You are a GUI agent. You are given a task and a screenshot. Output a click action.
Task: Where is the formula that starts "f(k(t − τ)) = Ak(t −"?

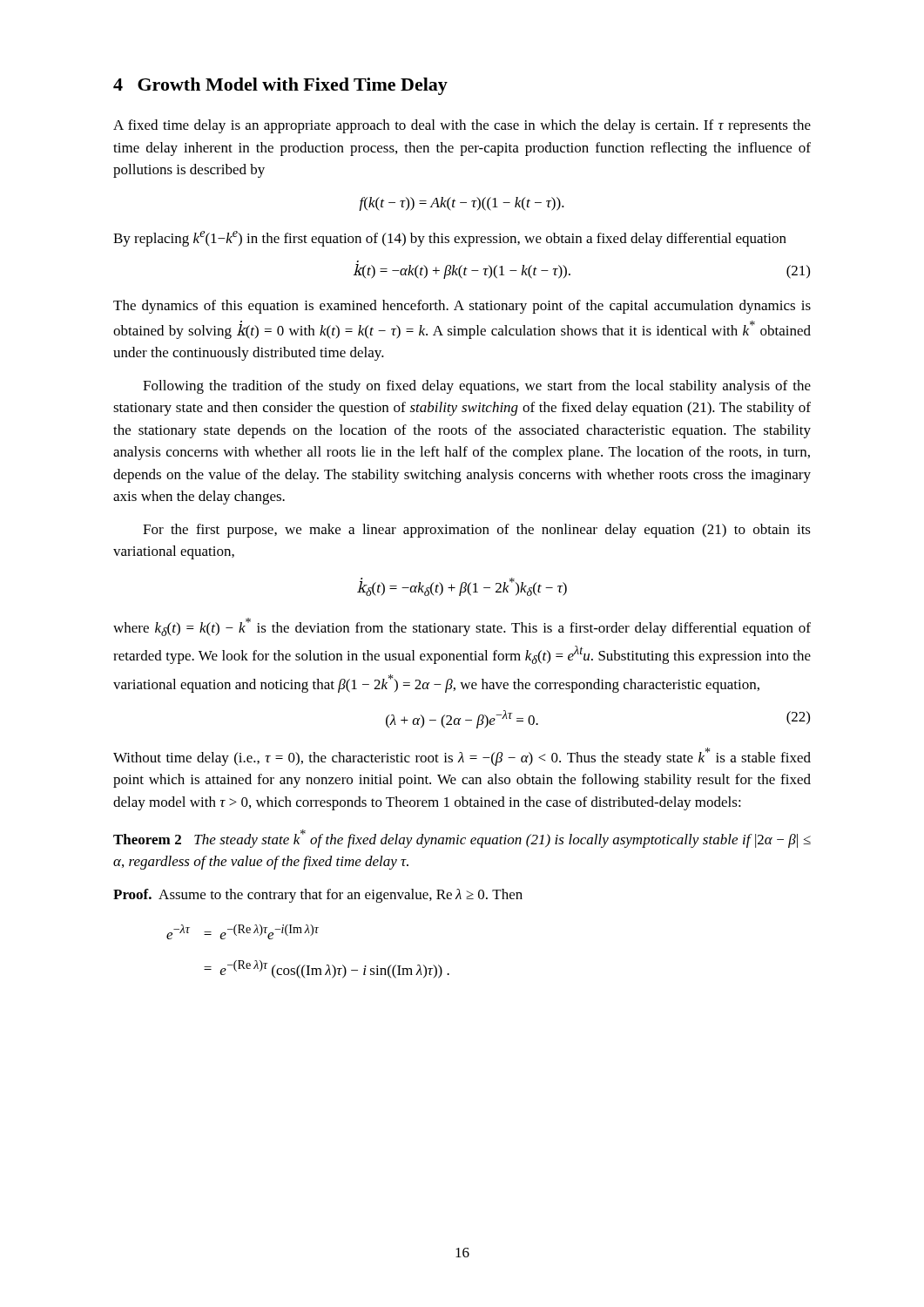tap(462, 202)
